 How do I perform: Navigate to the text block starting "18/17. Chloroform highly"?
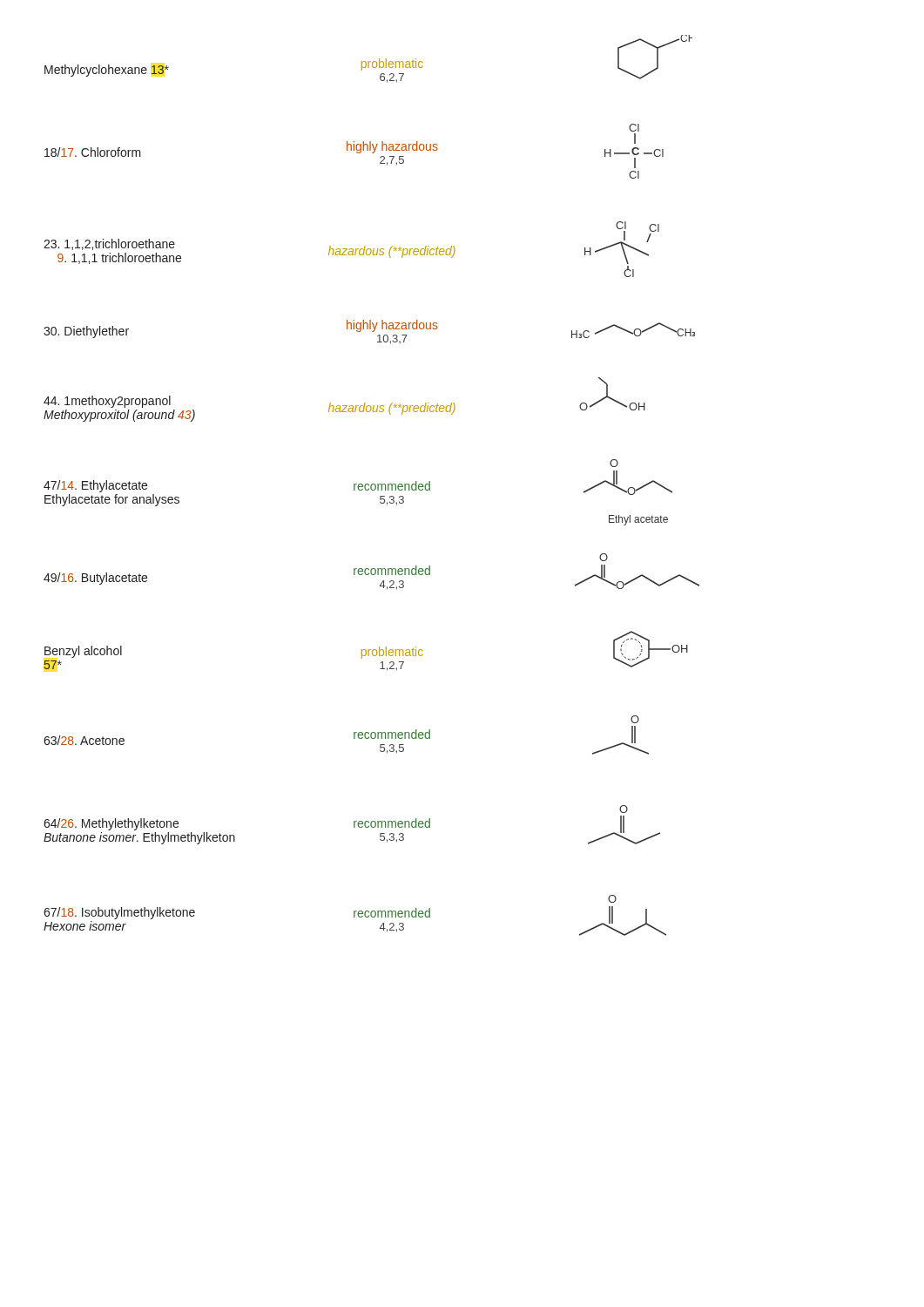pyautogui.click(x=414, y=152)
